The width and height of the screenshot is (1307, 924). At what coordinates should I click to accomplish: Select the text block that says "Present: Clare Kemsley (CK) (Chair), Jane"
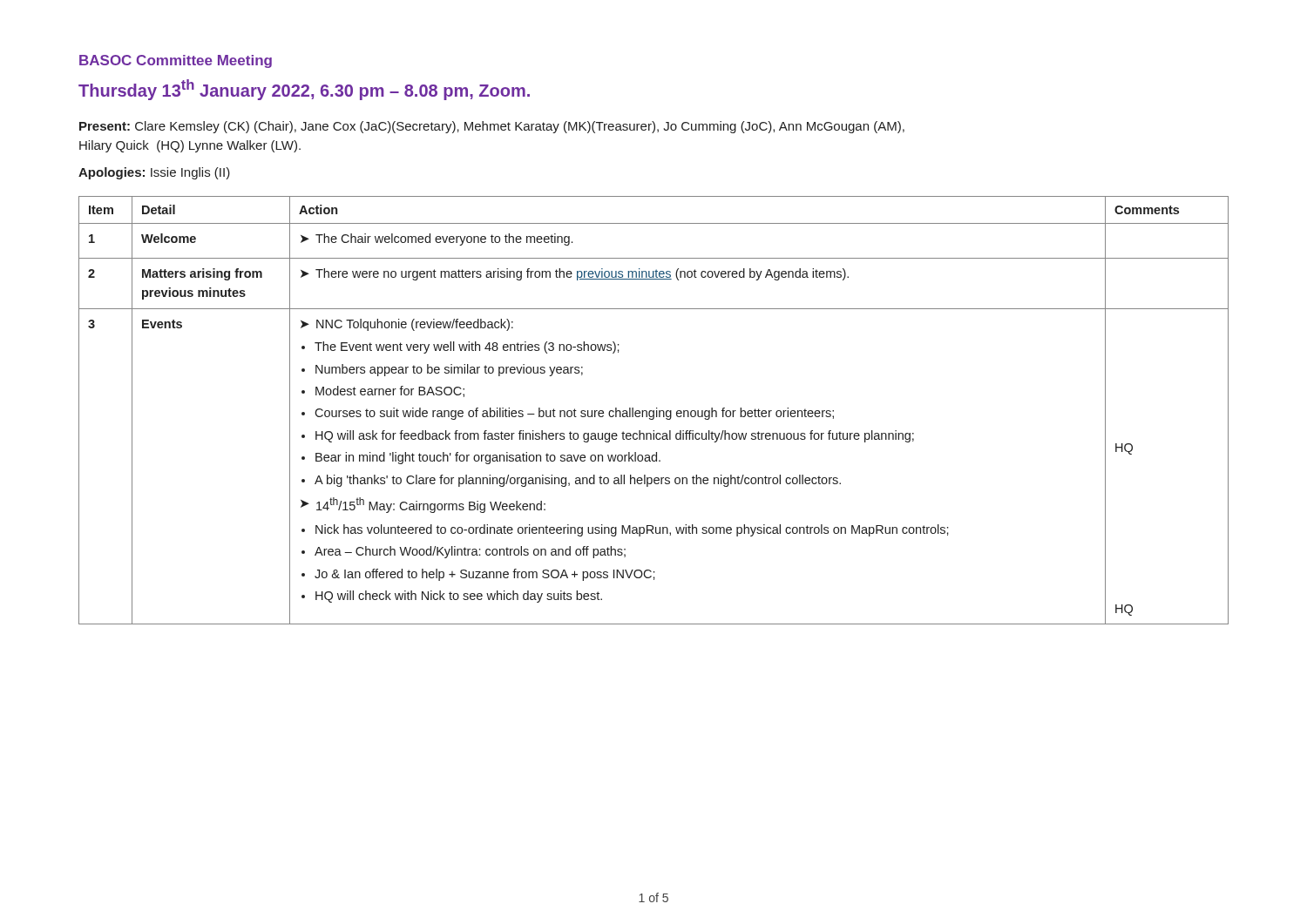pos(492,135)
